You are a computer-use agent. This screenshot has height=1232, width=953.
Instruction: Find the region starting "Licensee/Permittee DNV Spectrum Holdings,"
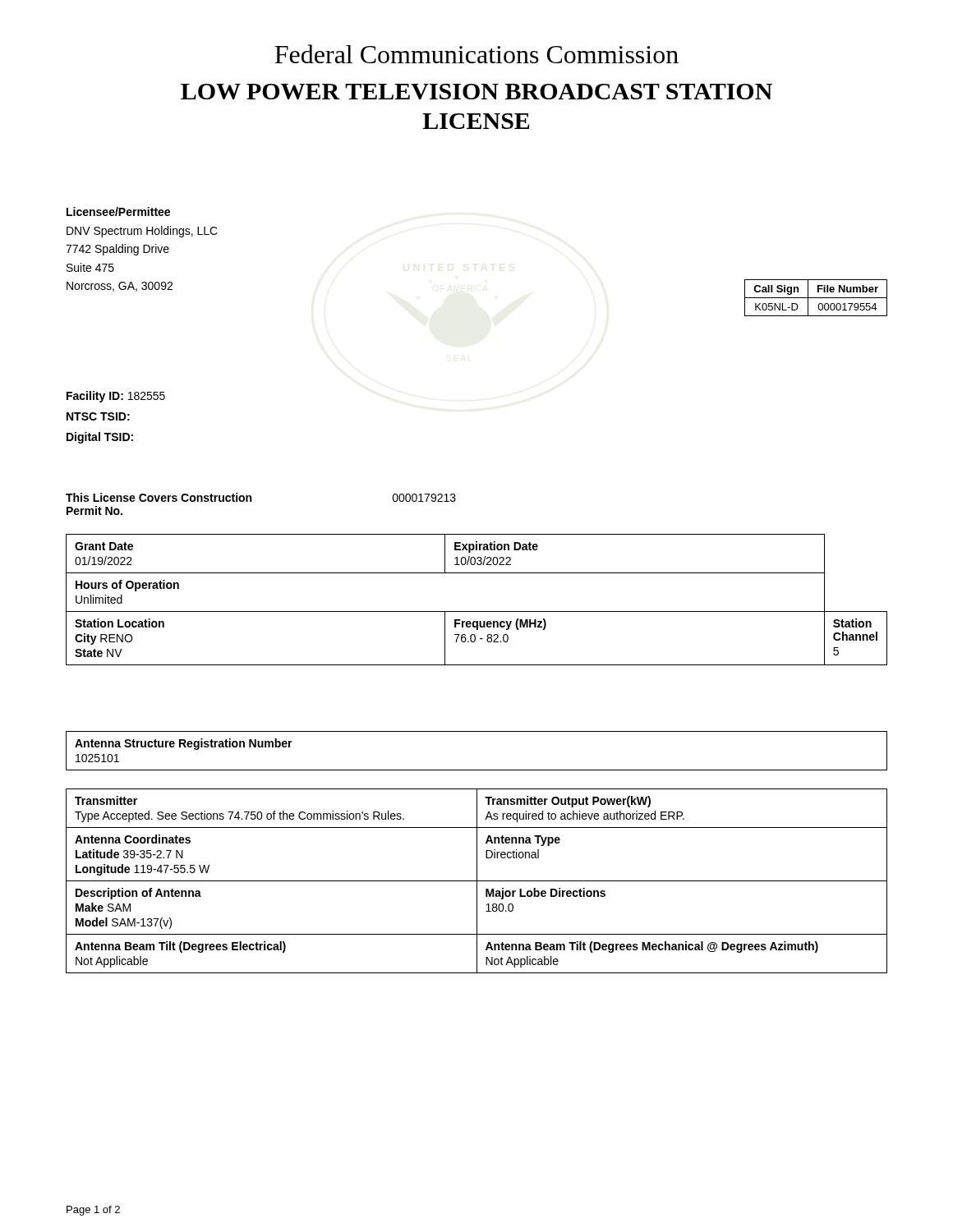pos(142,250)
